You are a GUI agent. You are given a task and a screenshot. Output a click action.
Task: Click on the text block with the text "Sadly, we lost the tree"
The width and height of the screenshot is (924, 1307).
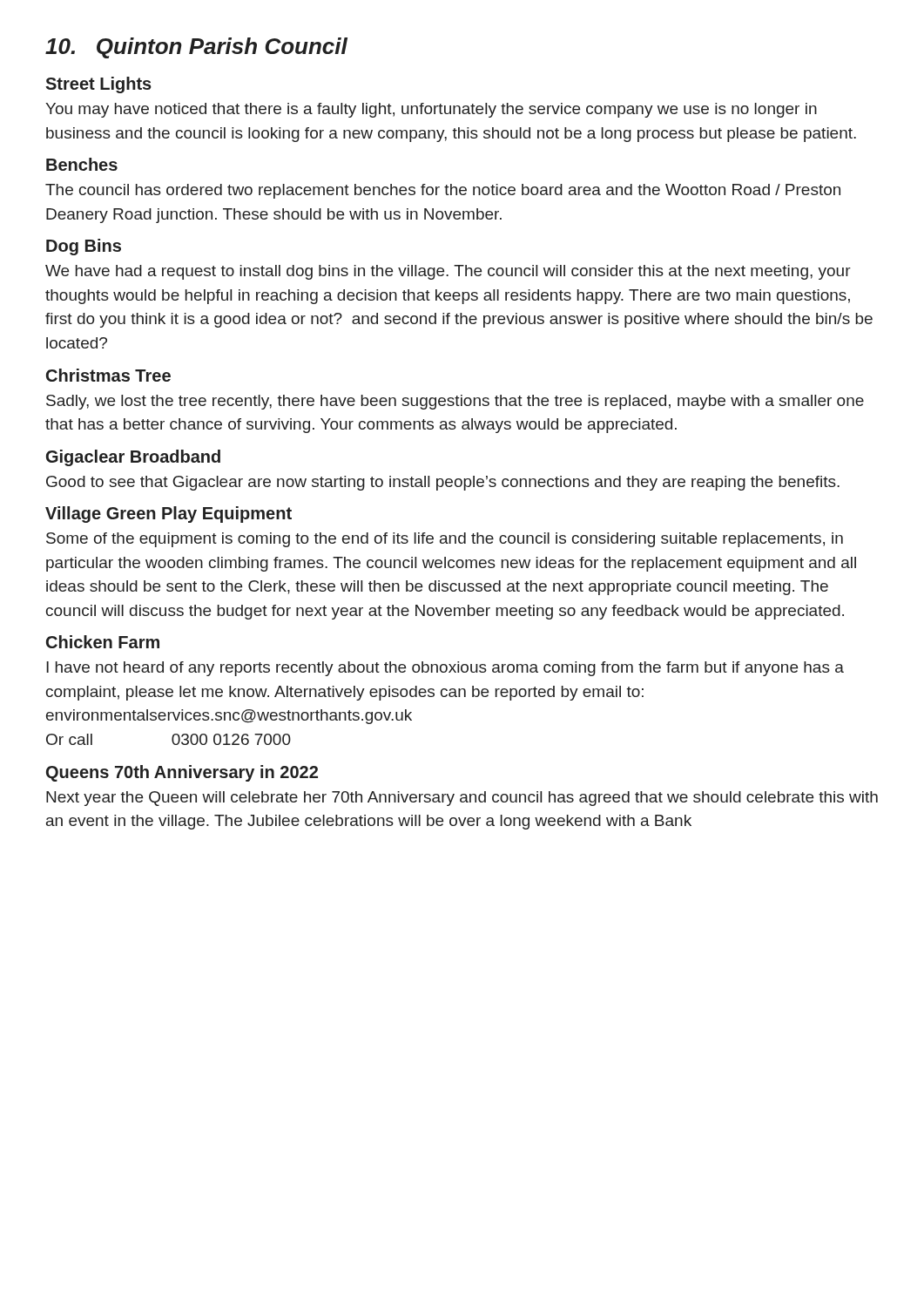click(455, 412)
